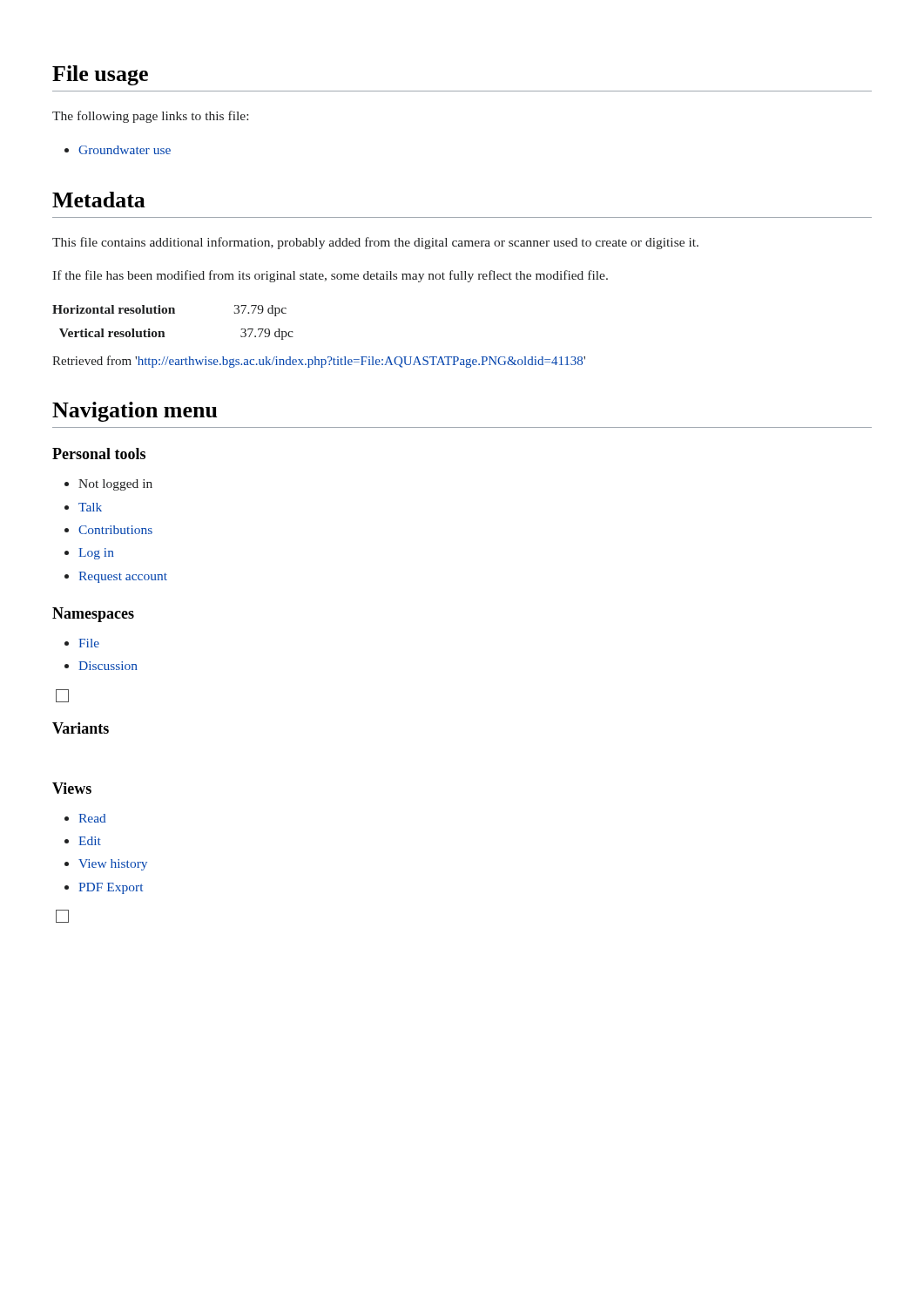Locate the section header that reads "Navigation menu"
924x1307 pixels.
click(x=135, y=412)
